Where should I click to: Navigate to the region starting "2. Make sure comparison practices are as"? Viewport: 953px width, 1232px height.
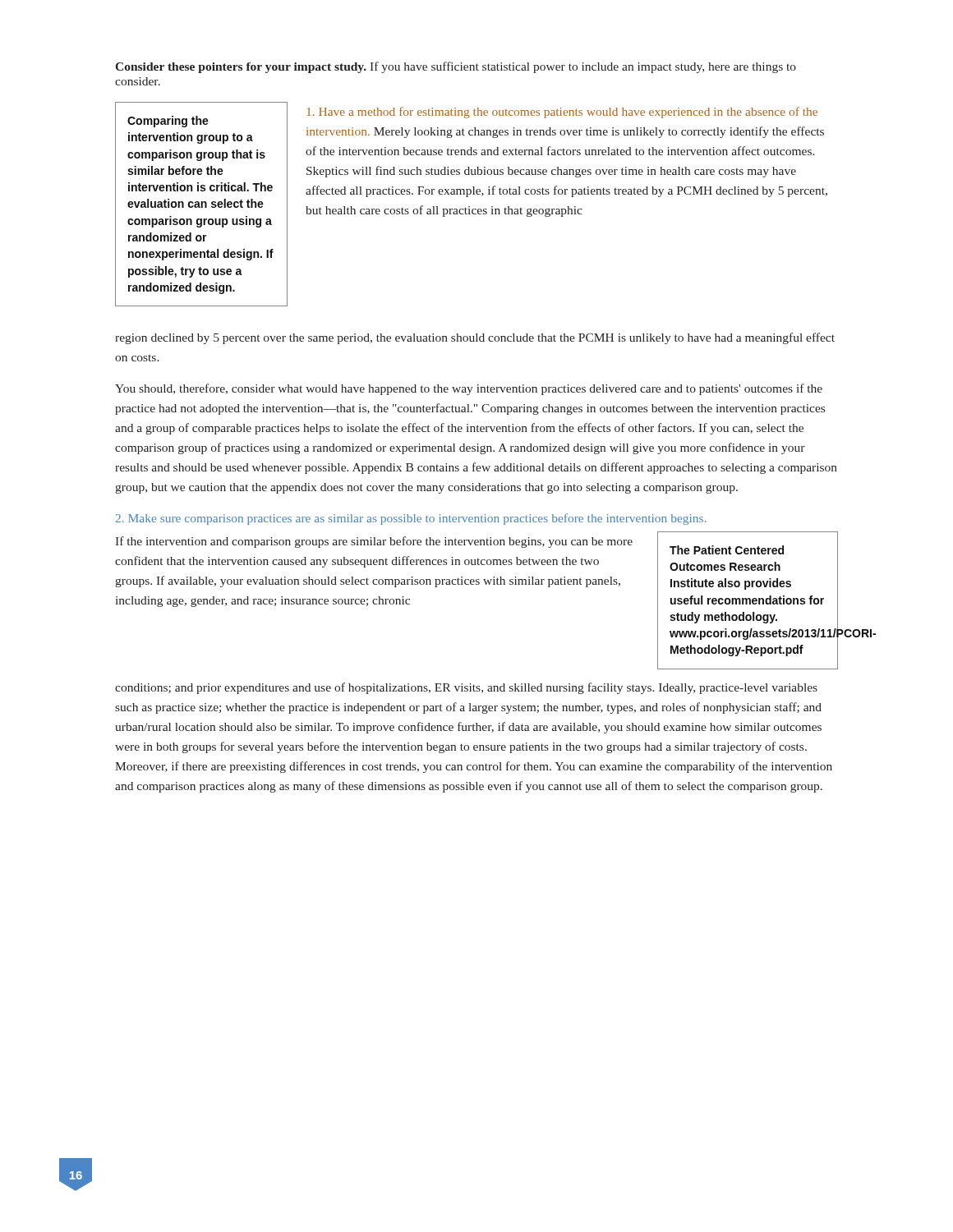[476, 518]
